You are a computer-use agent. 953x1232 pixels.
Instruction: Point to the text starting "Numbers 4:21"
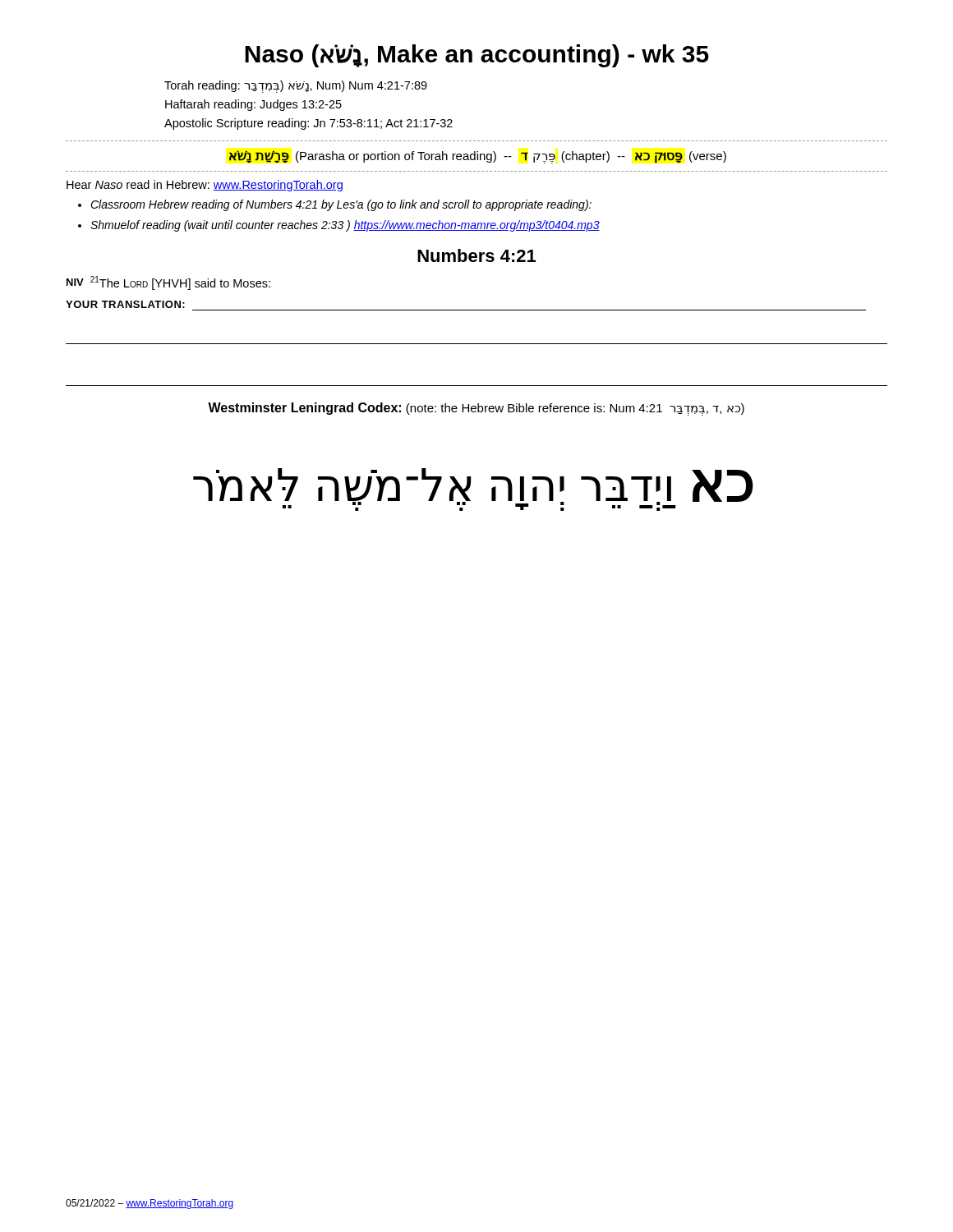pyautogui.click(x=476, y=255)
